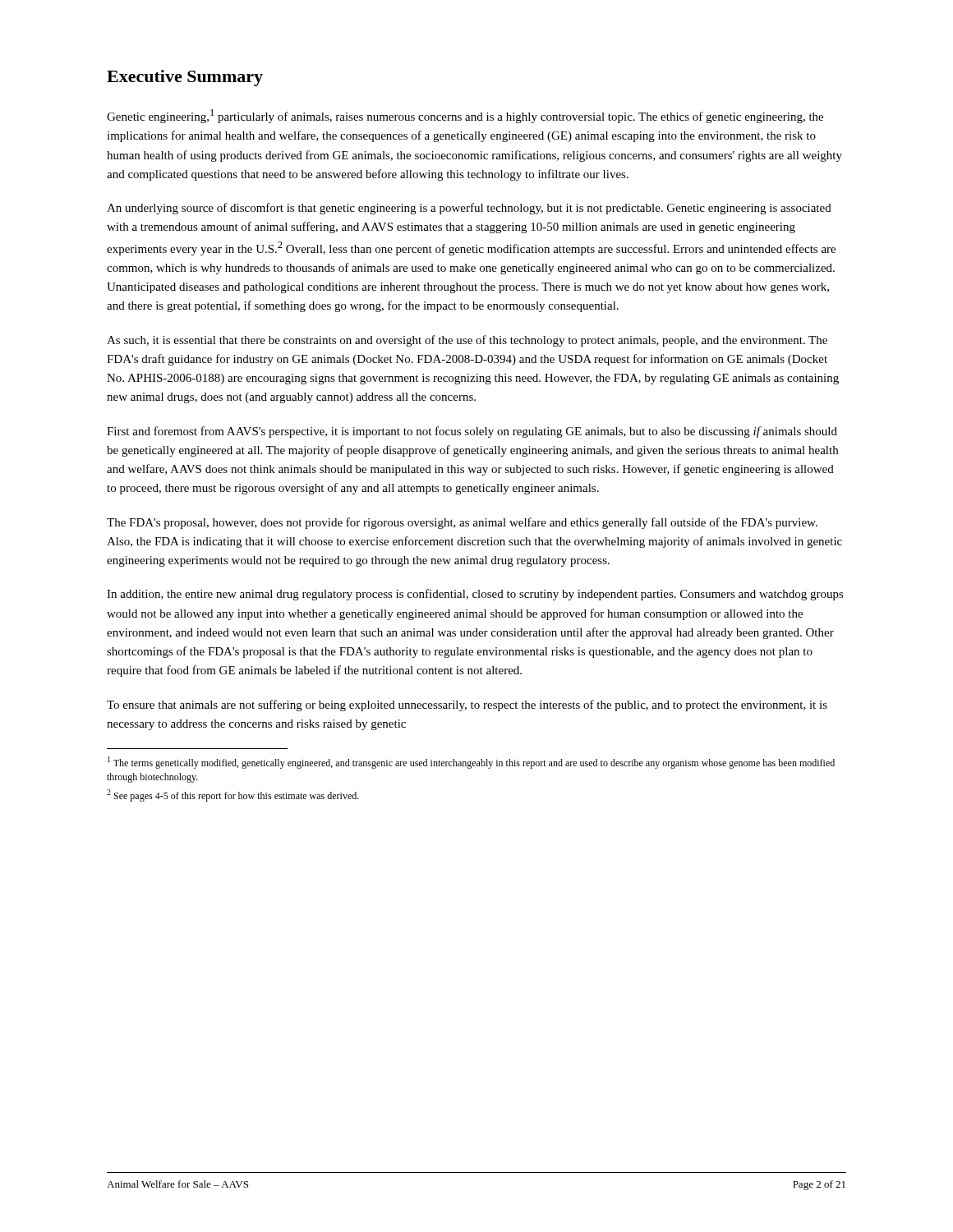Find the element starting "Genetic engineering,1 particularly of animals,"
The height and width of the screenshot is (1232, 953).
click(x=474, y=144)
